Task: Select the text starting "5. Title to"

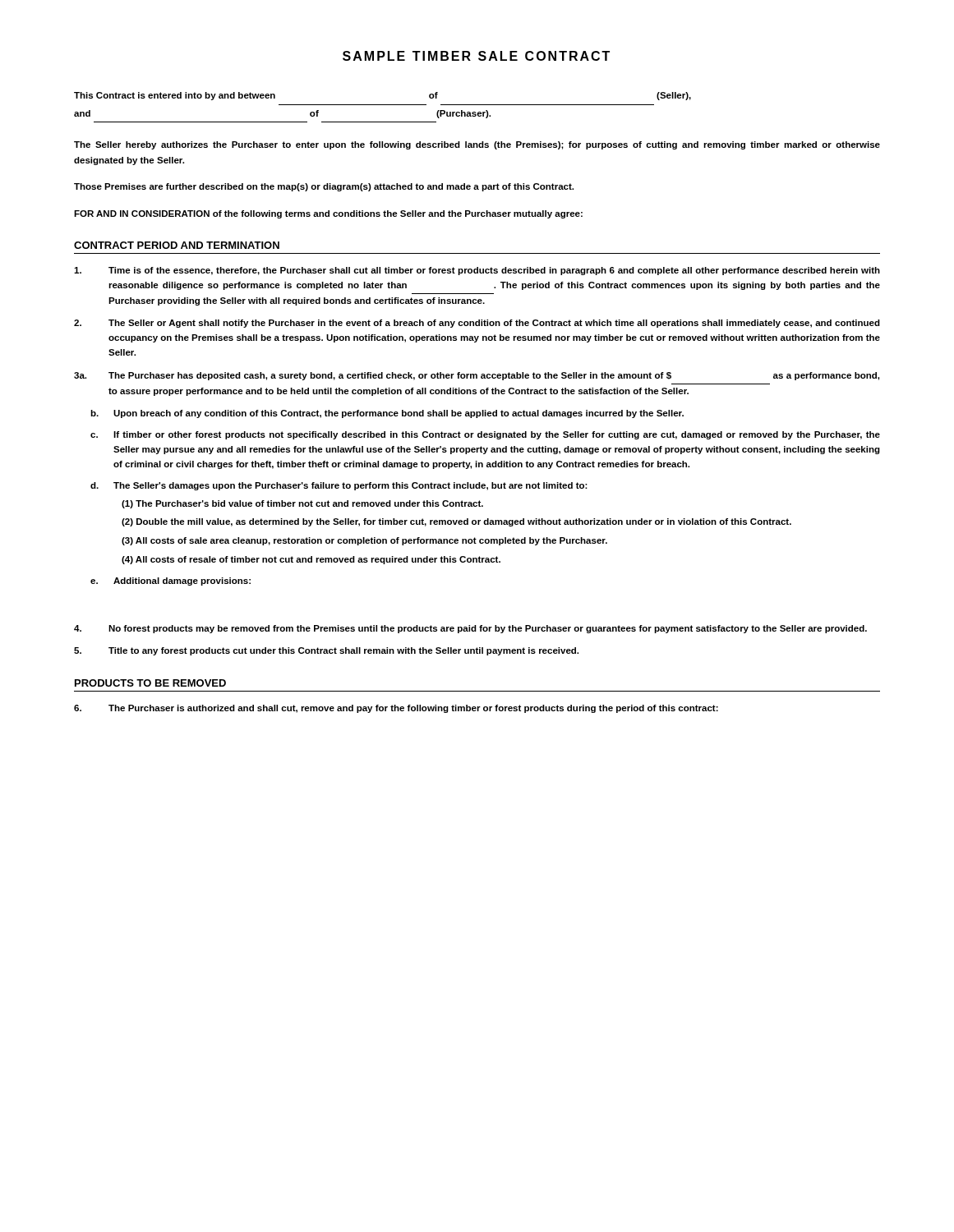Action: [x=477, y=652]
